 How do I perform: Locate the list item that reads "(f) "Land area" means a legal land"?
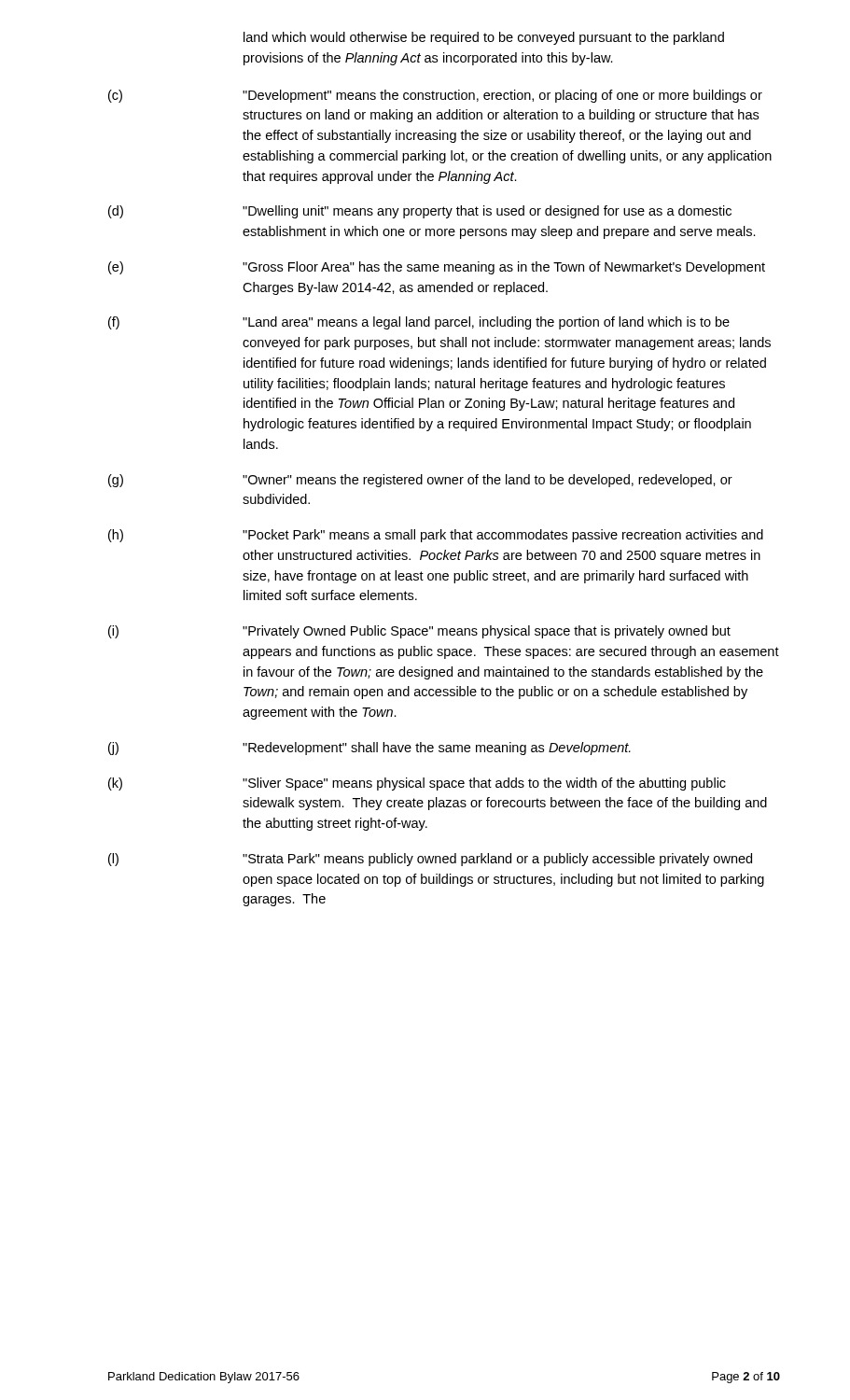[x=444, y=384]
